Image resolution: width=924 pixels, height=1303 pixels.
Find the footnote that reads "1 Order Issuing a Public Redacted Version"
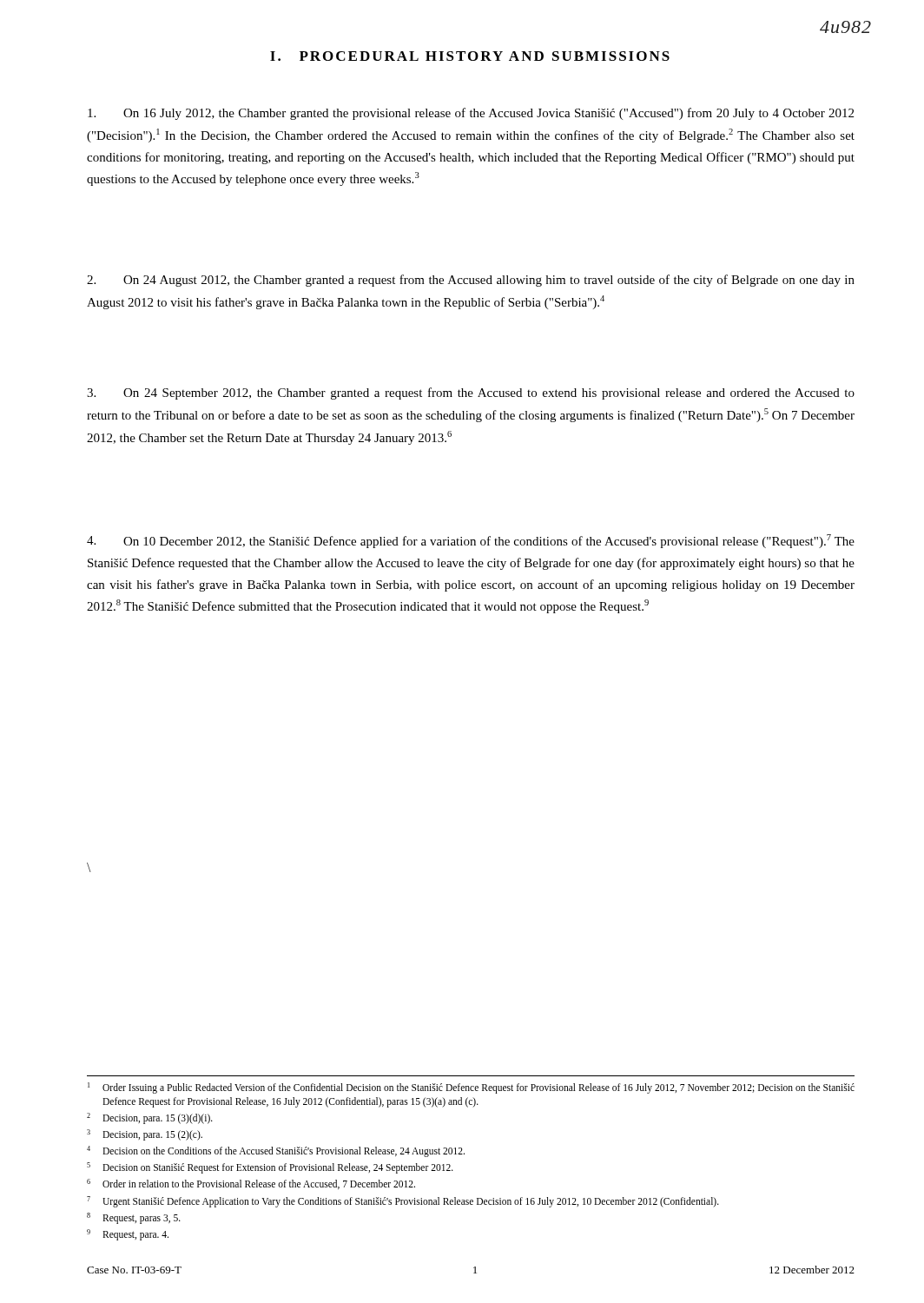click(471, 1095)
